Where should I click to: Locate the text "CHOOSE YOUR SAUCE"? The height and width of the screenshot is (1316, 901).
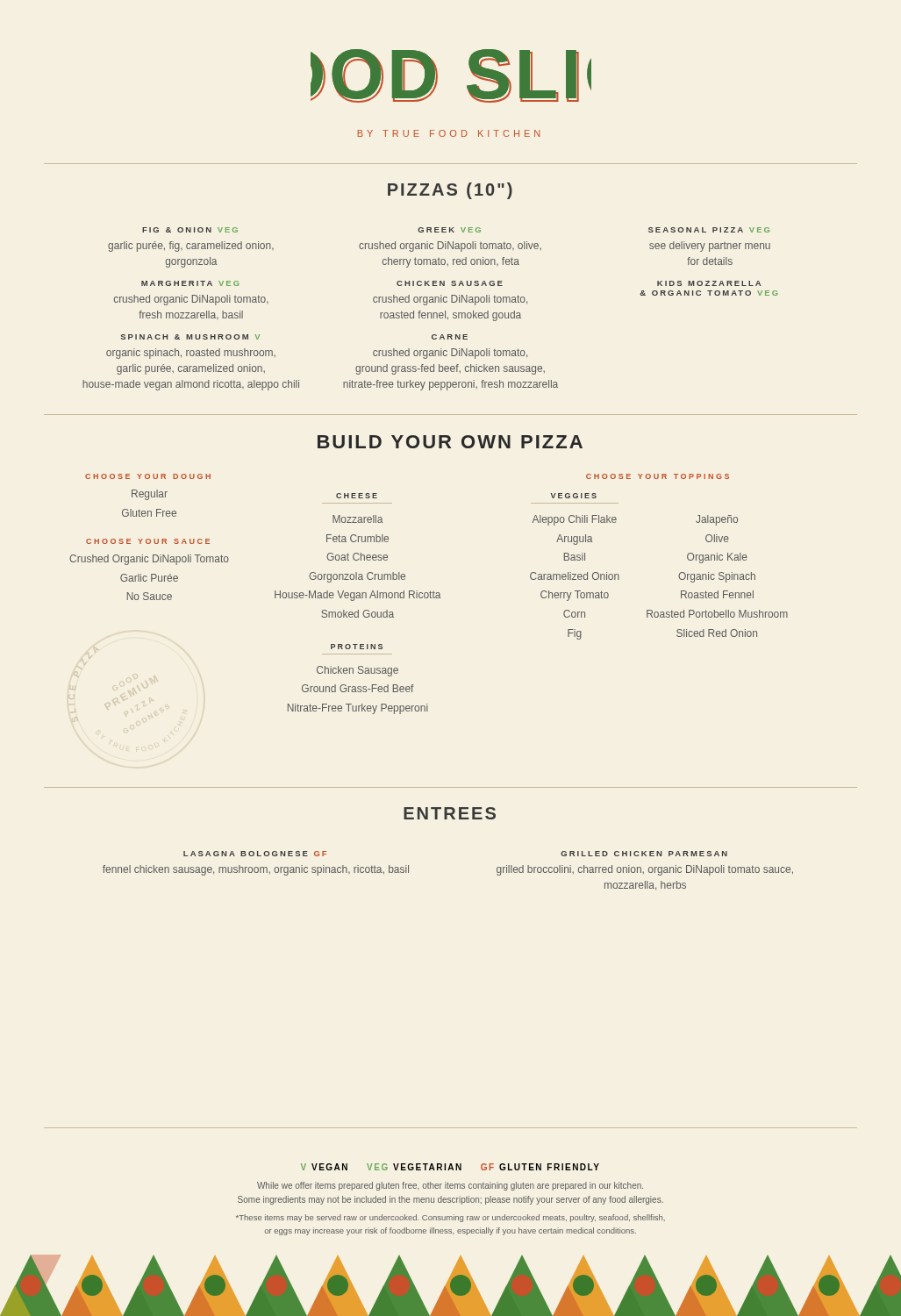coord(149,541)
